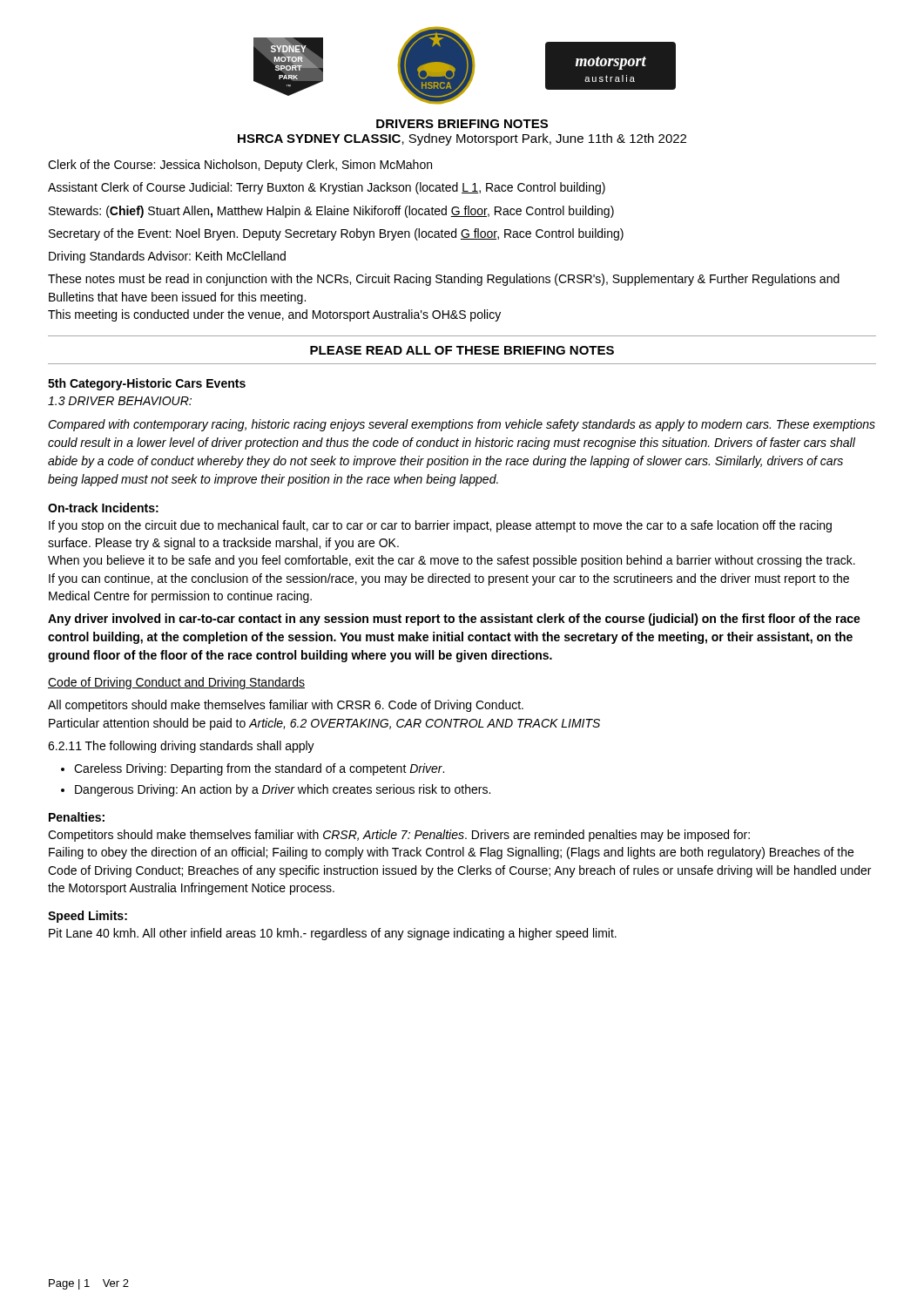Find the region starting "DRIVERS BRIEFING NOTES HSRCA SYDNEY CLASSIC, Sydney Motorsport"
The image size is (924, 1307).
(462, 131)
